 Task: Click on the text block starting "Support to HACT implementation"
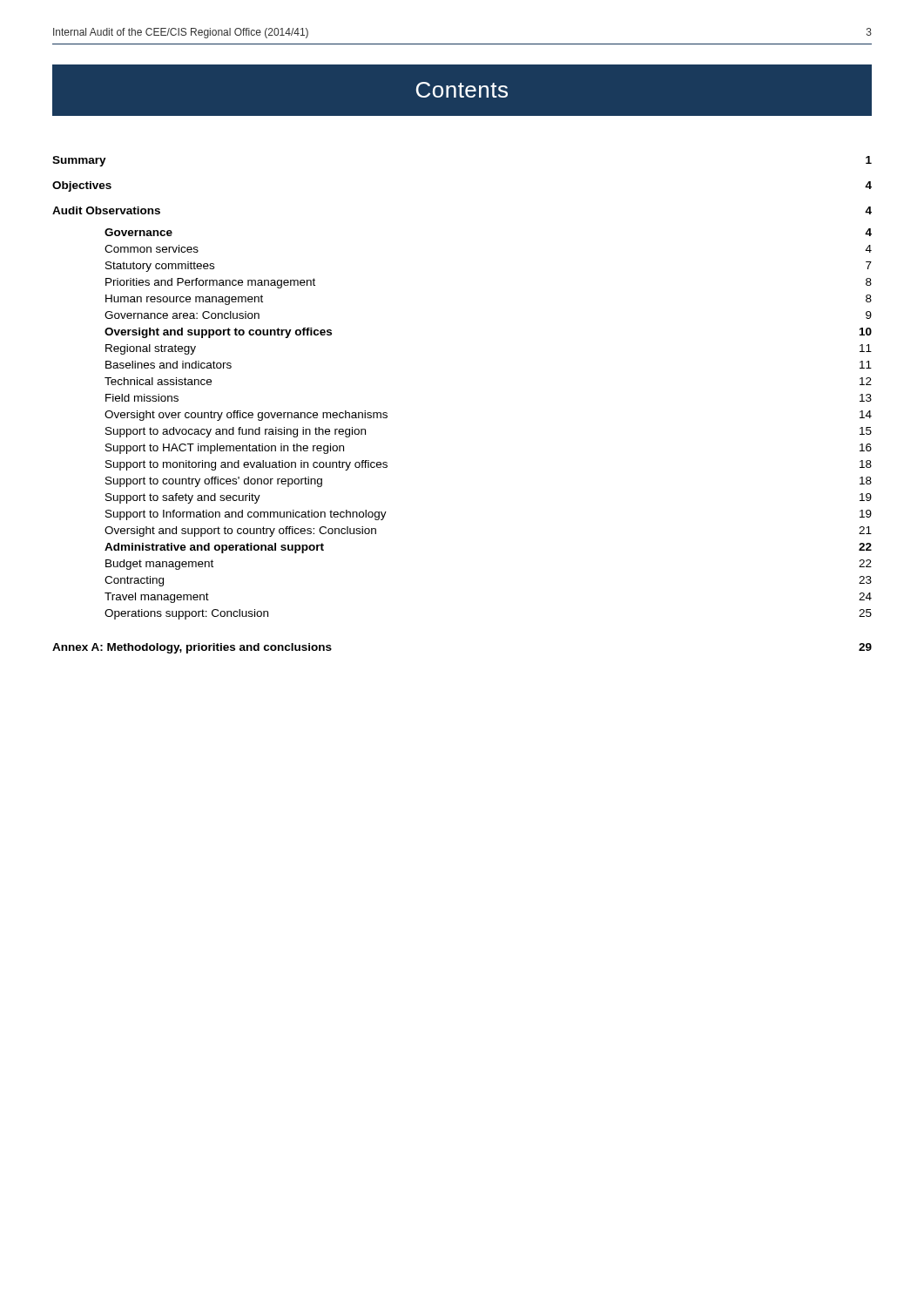[x=222, y=448]
